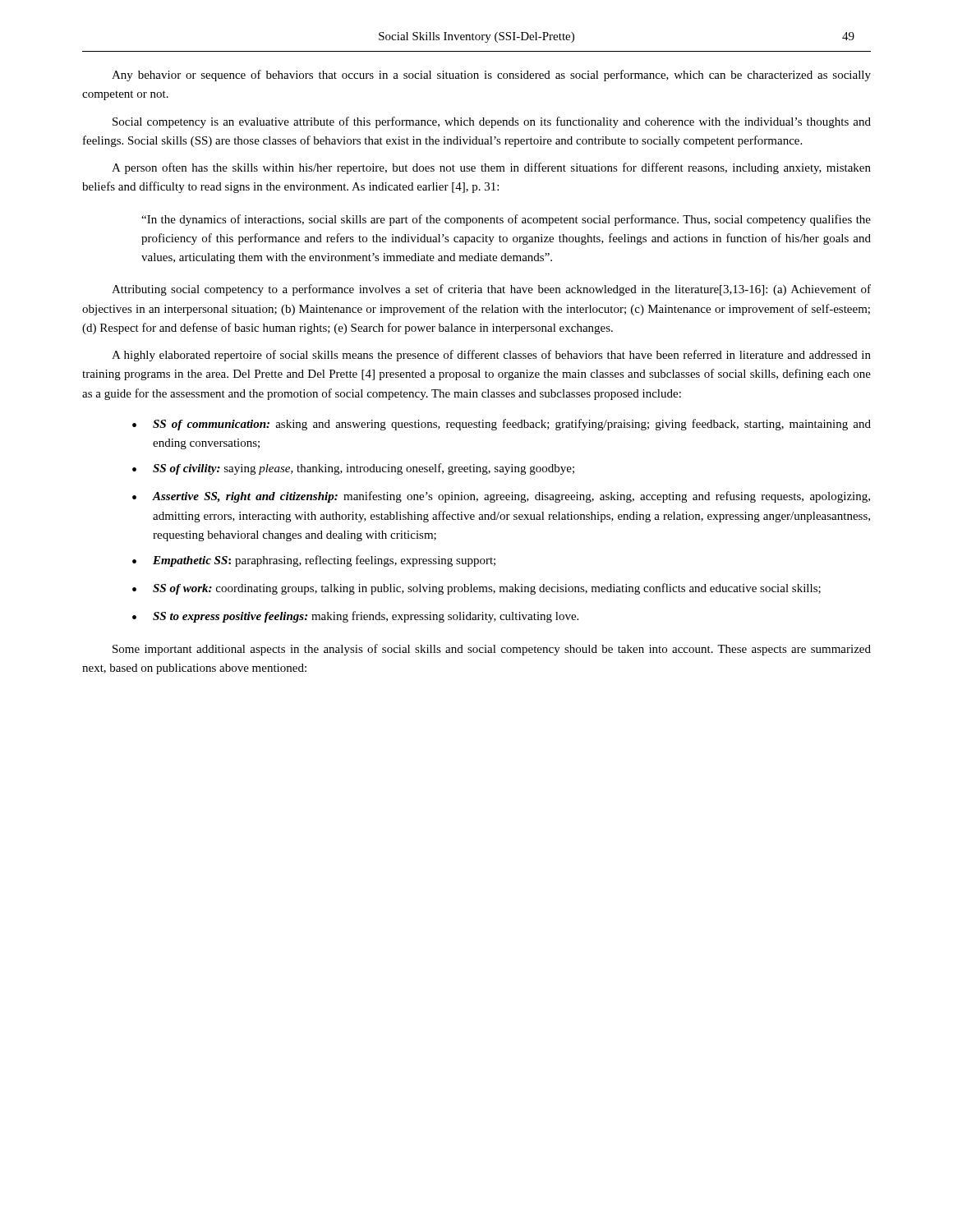Select the text block that says "“In the dynamics of"
953x1232 pixels.
pyautogui.click(x=506, y=238)
